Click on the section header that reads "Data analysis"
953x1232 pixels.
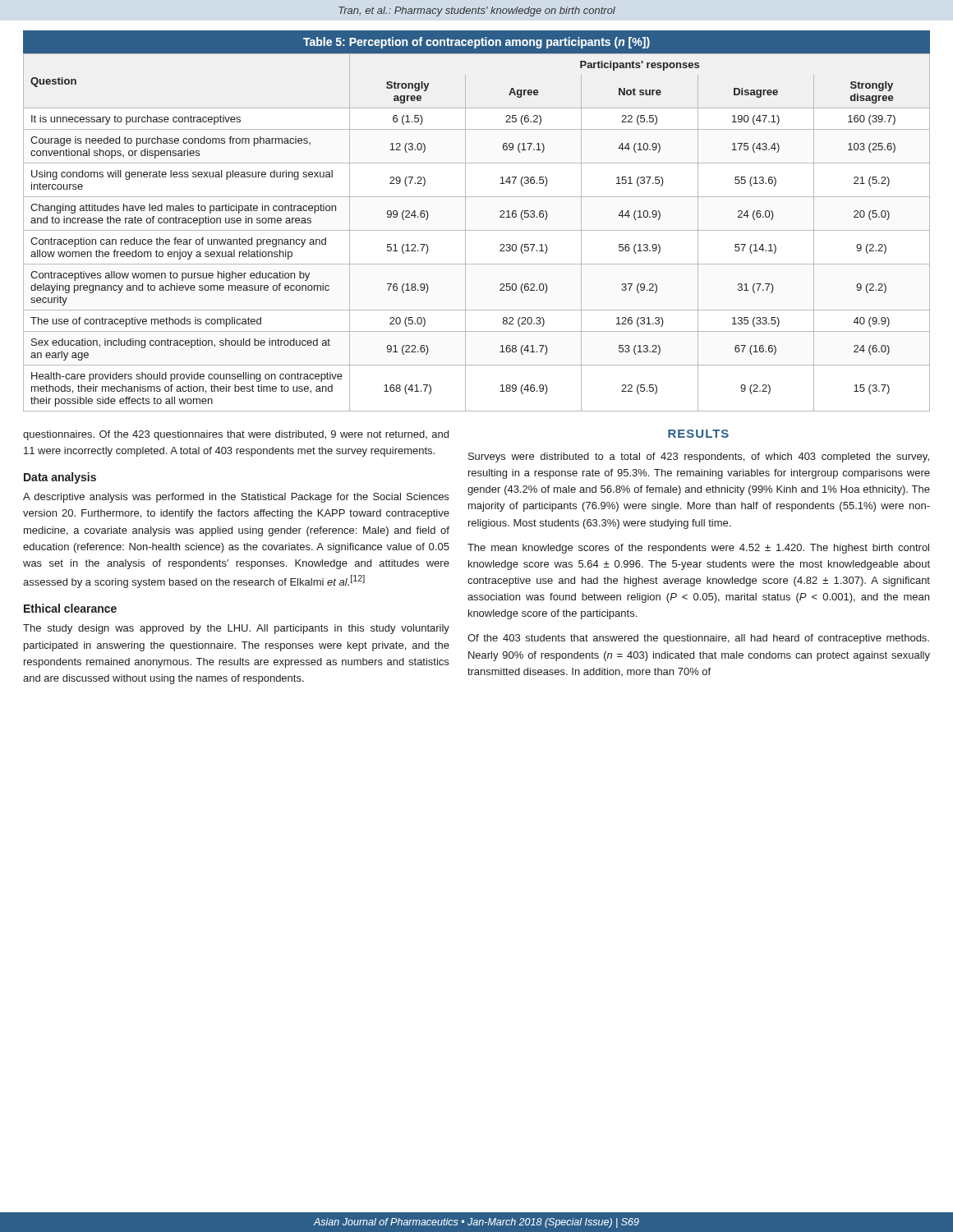coord(60,477)
